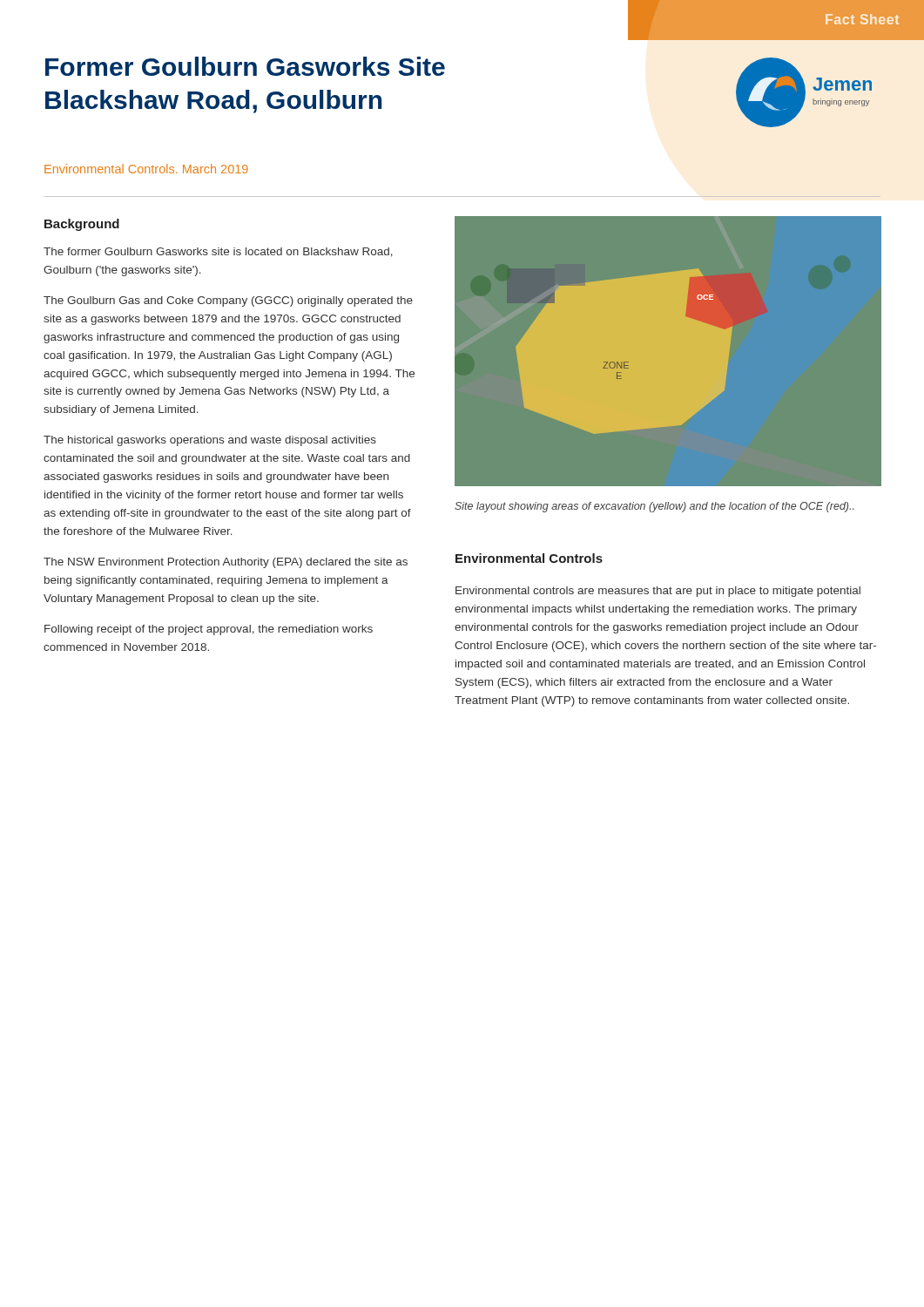
Task: Click the passage that begins "The NSW Environment Protection"
Action: (x=231, y=581)
